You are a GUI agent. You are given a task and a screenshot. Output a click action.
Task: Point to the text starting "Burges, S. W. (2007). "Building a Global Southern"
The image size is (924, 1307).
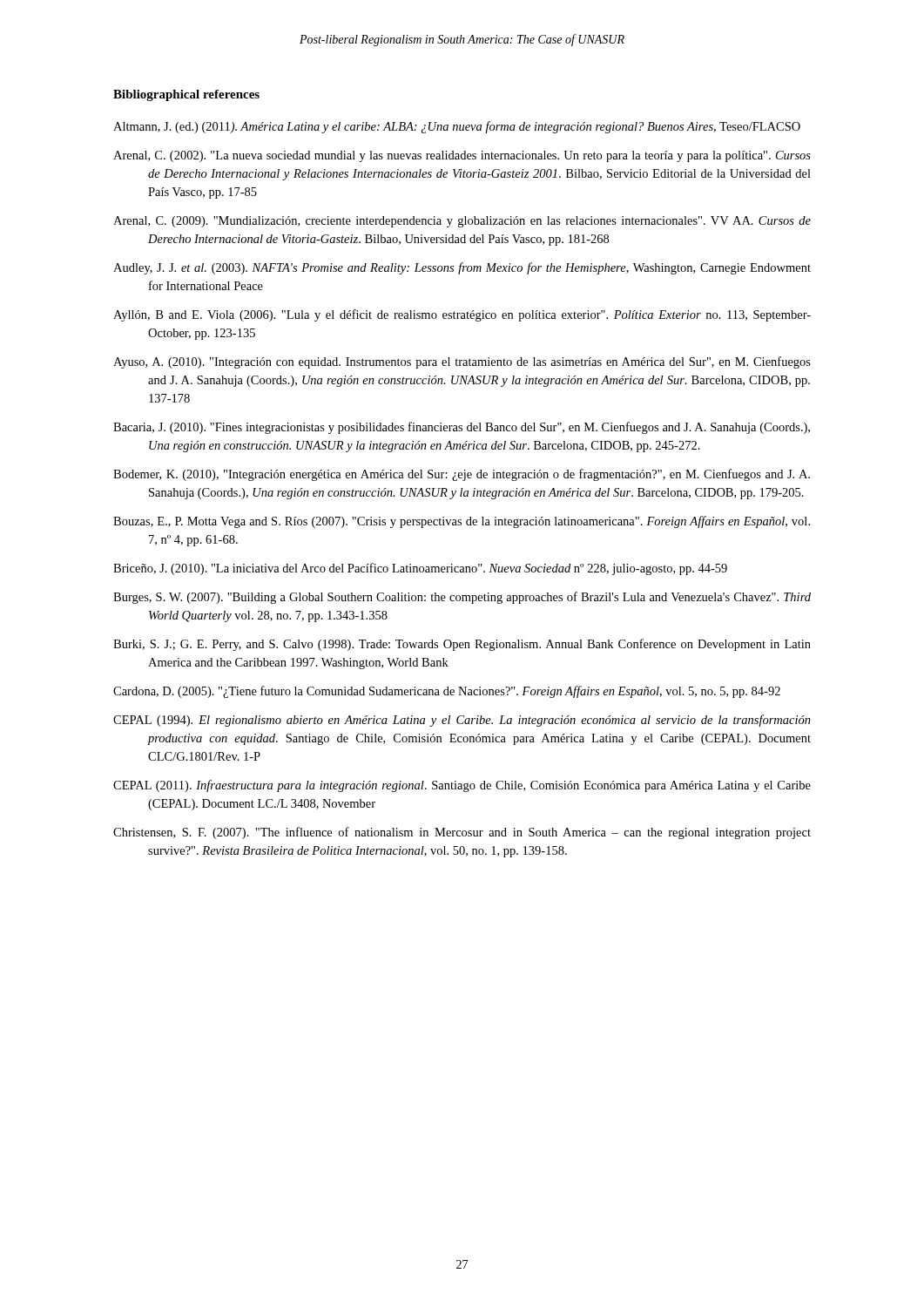[x=462, y=606]
